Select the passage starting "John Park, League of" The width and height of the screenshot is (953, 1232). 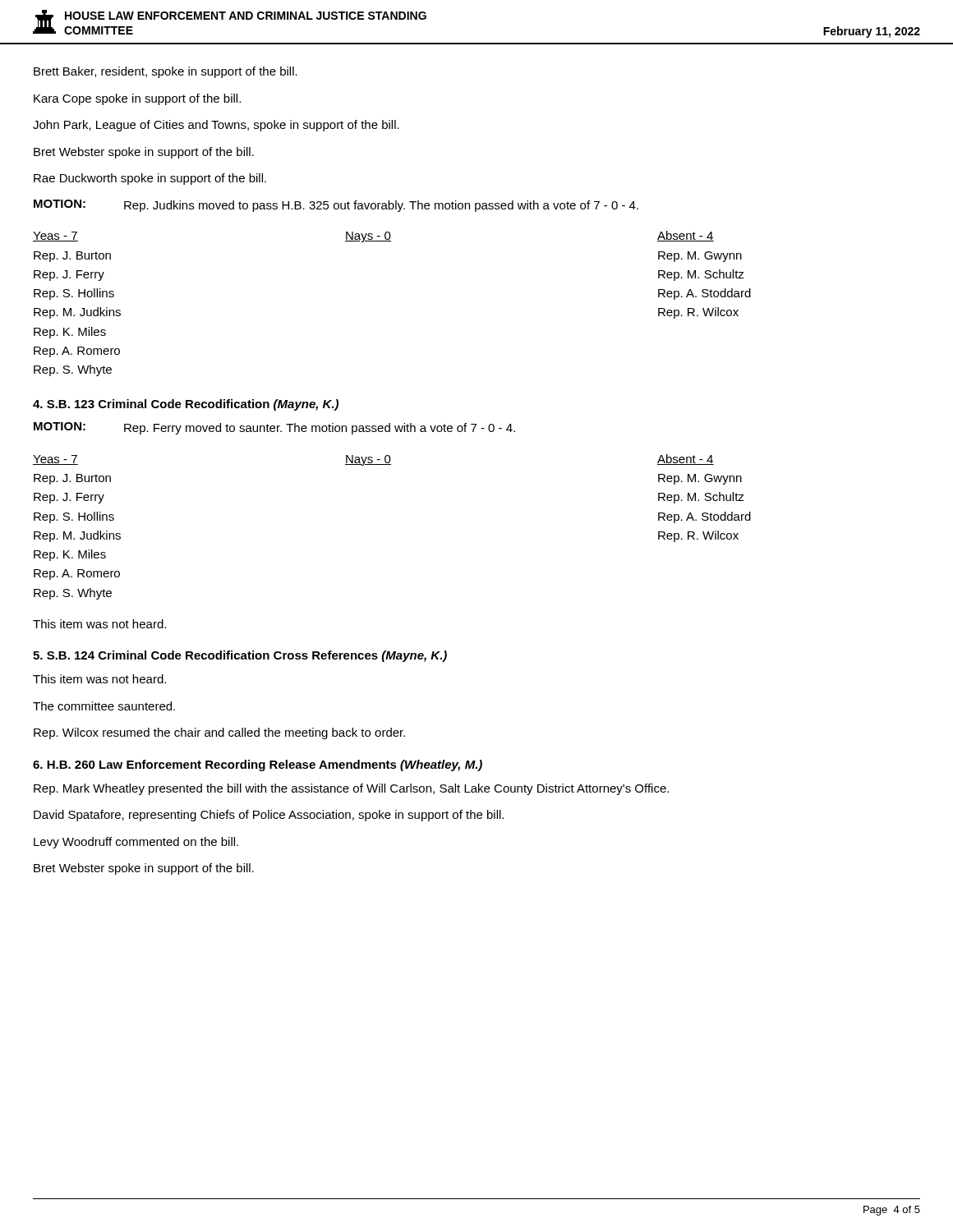coord(216,125)
